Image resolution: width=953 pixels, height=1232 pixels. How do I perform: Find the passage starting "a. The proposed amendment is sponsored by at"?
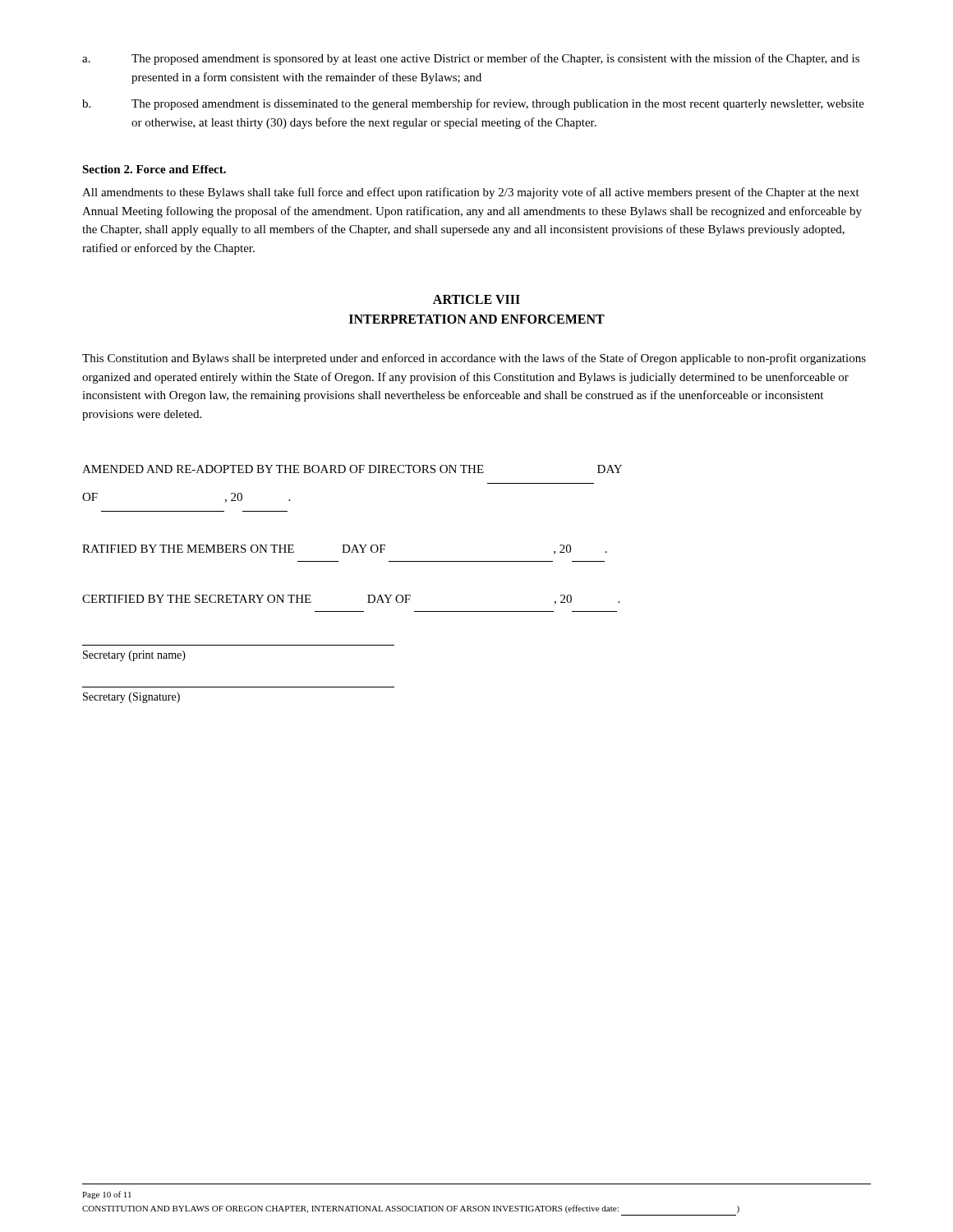point(476,68)
